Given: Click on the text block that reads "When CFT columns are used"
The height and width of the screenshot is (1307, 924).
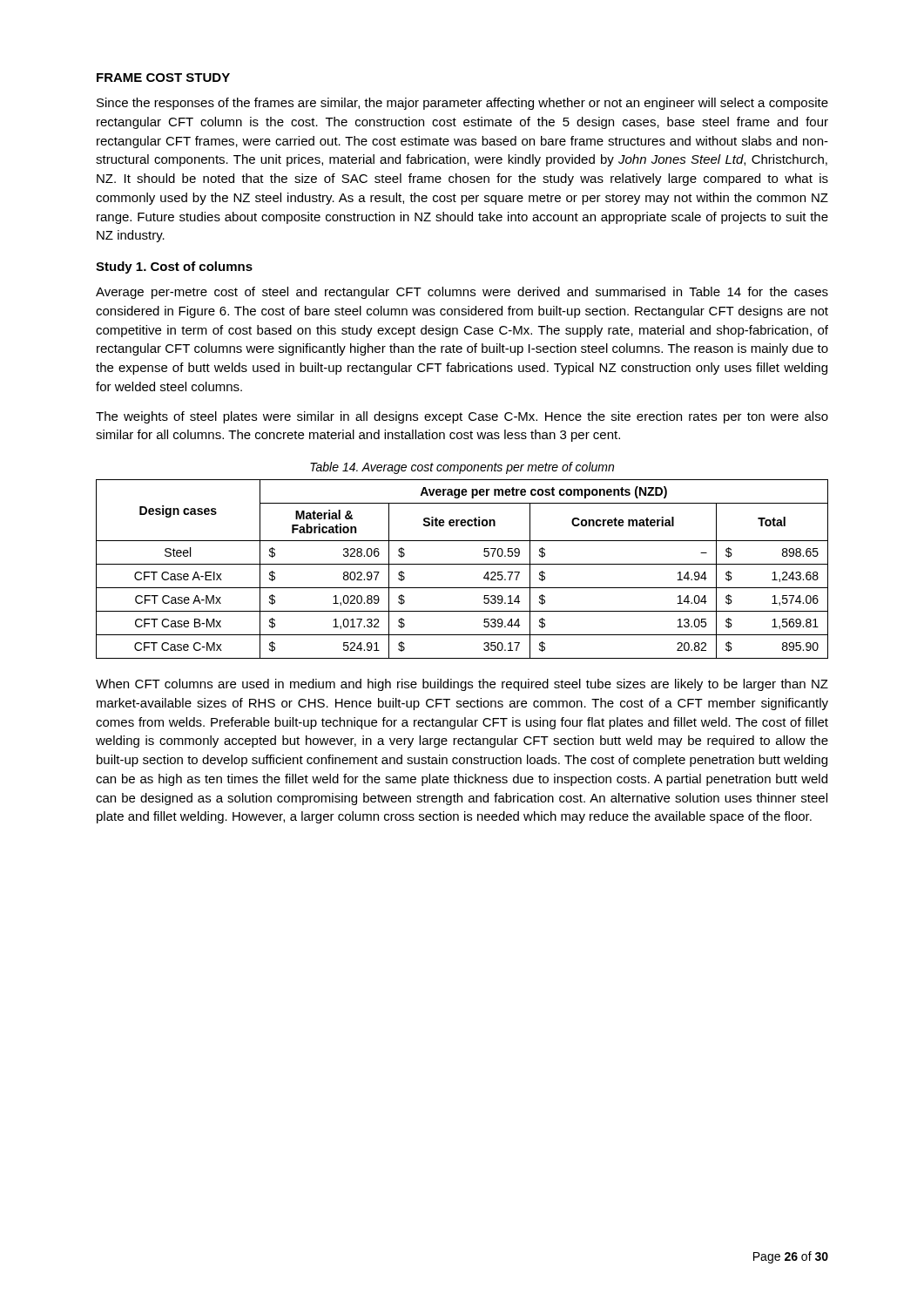Looking at the screenshot, I should (462, 750).
